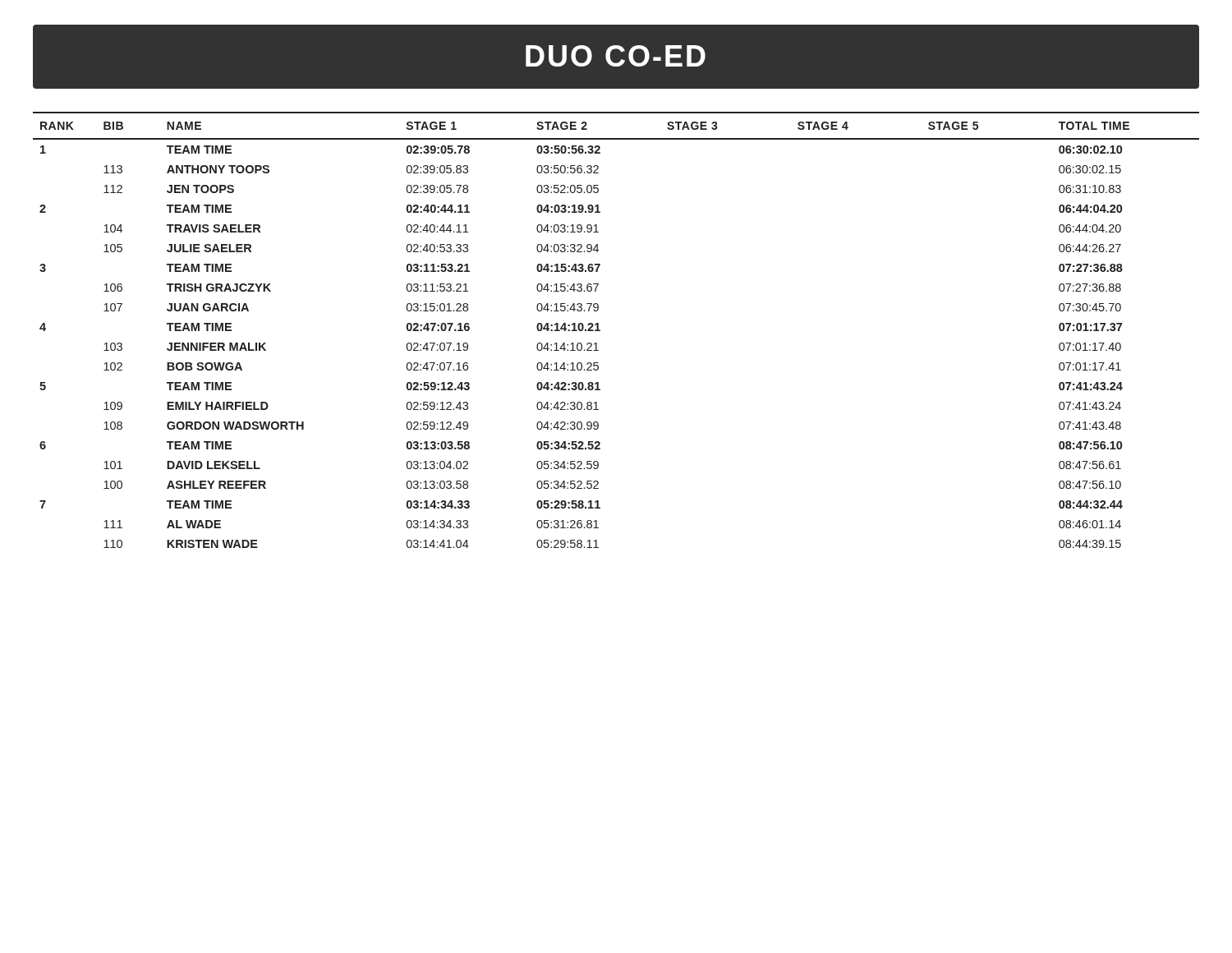1232x953 pixels.
Task: Select the table that reads "TEAM TIME"
Action: pyautogui.click(x=616, y=333)
